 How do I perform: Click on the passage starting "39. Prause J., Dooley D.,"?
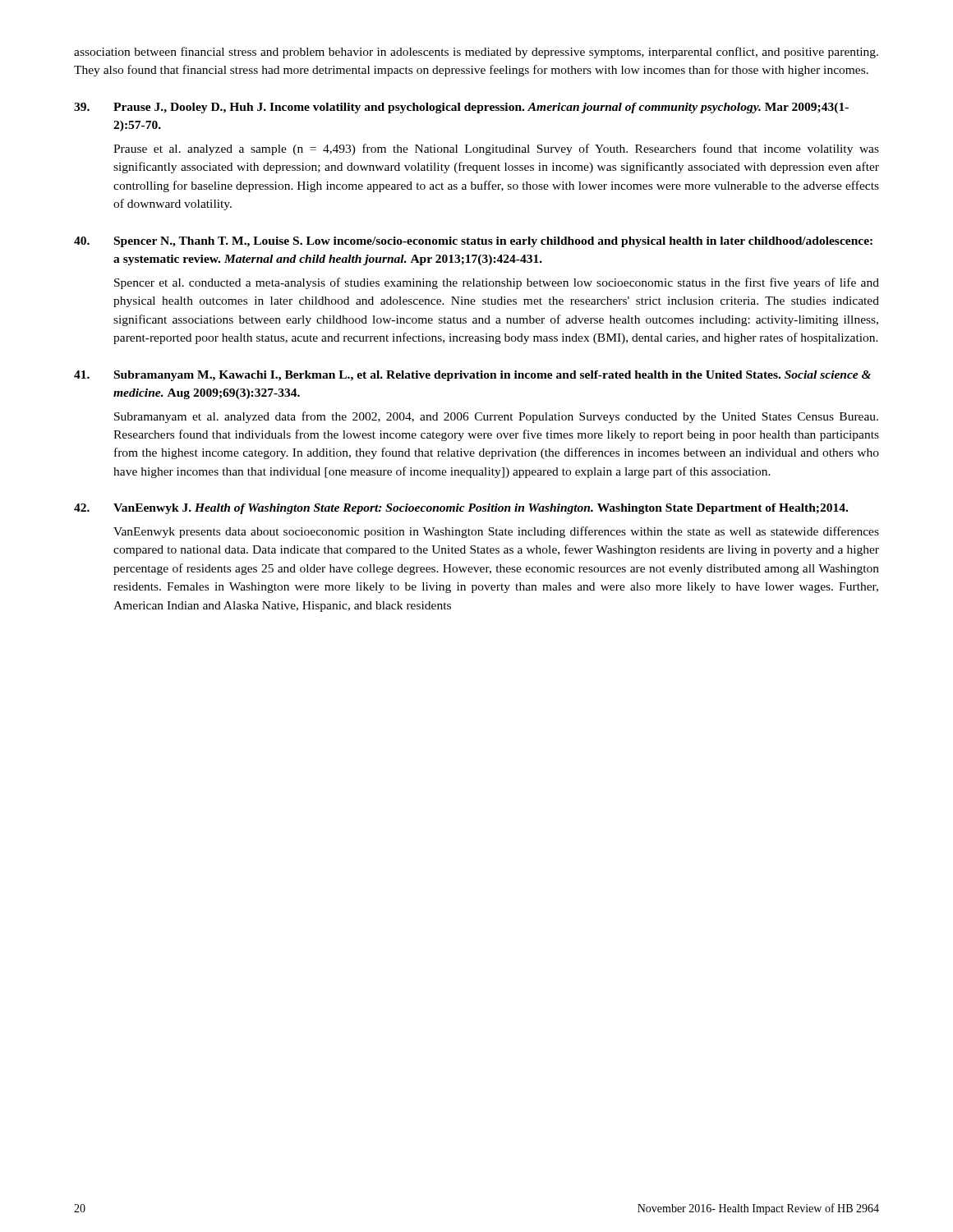point(476,116)
